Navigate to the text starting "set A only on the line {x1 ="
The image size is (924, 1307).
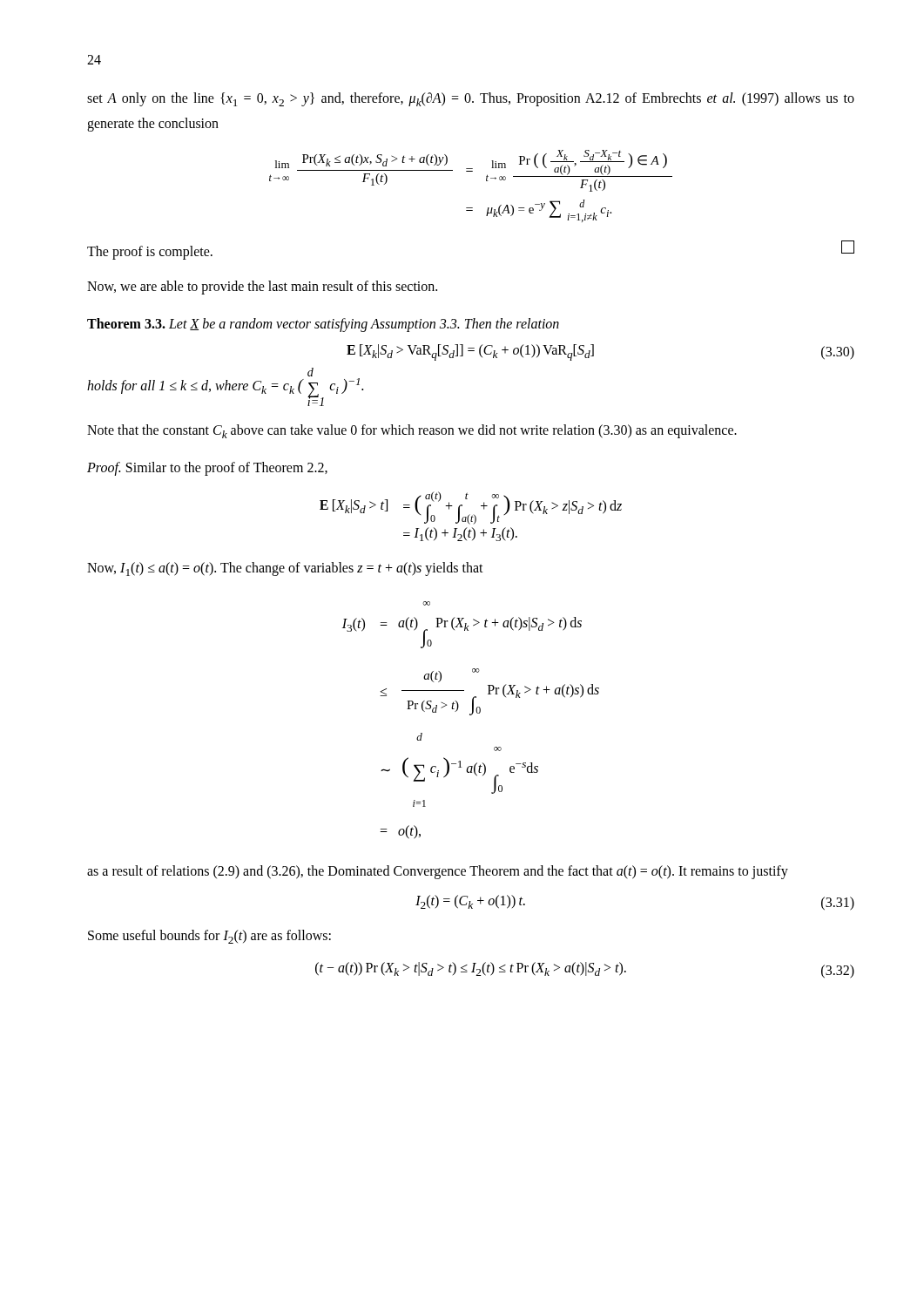pos(471,111)
